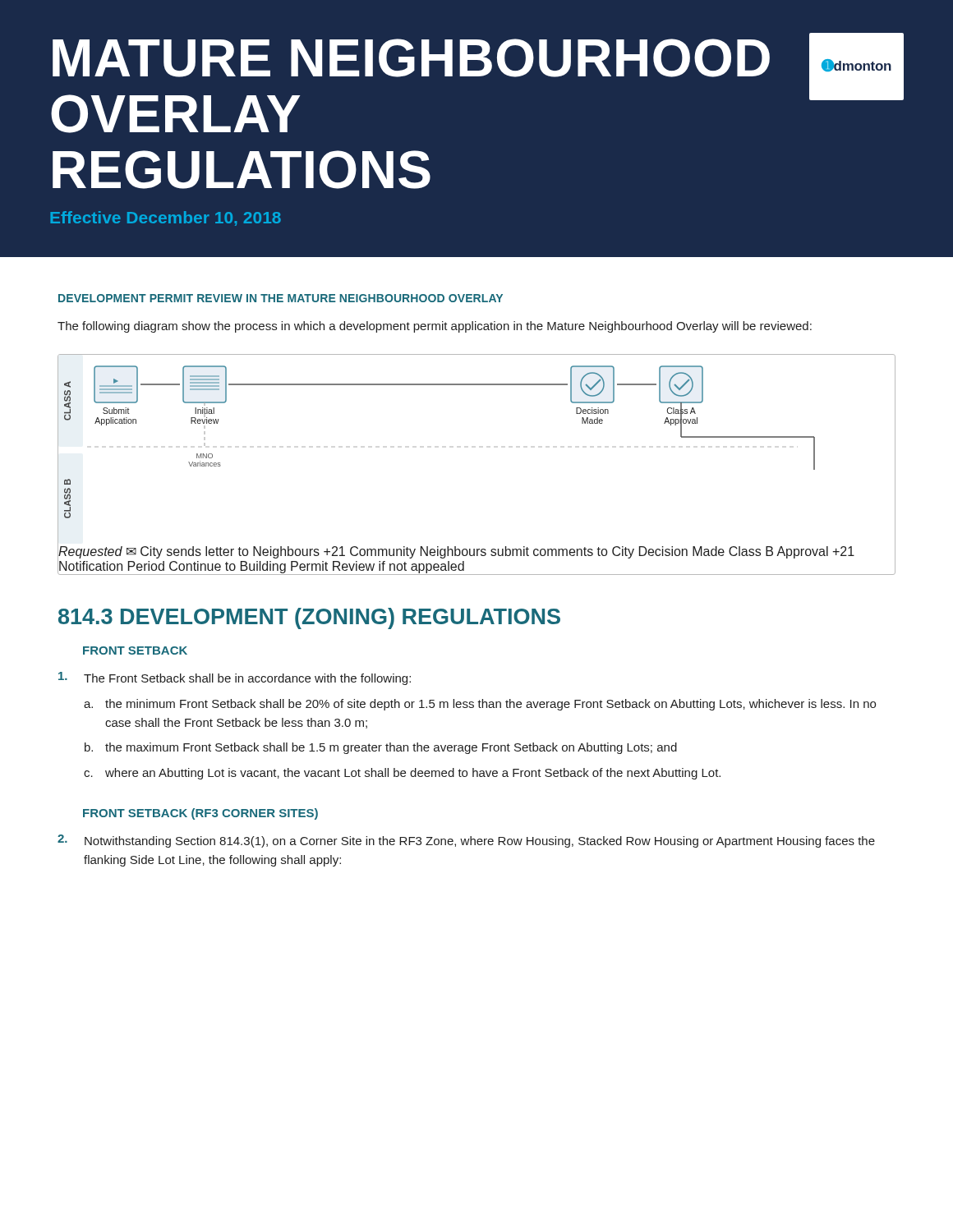Locate the block of text that opens with "The following diagram show the process in"
The image size is (953, 1232).
point(435,326)
